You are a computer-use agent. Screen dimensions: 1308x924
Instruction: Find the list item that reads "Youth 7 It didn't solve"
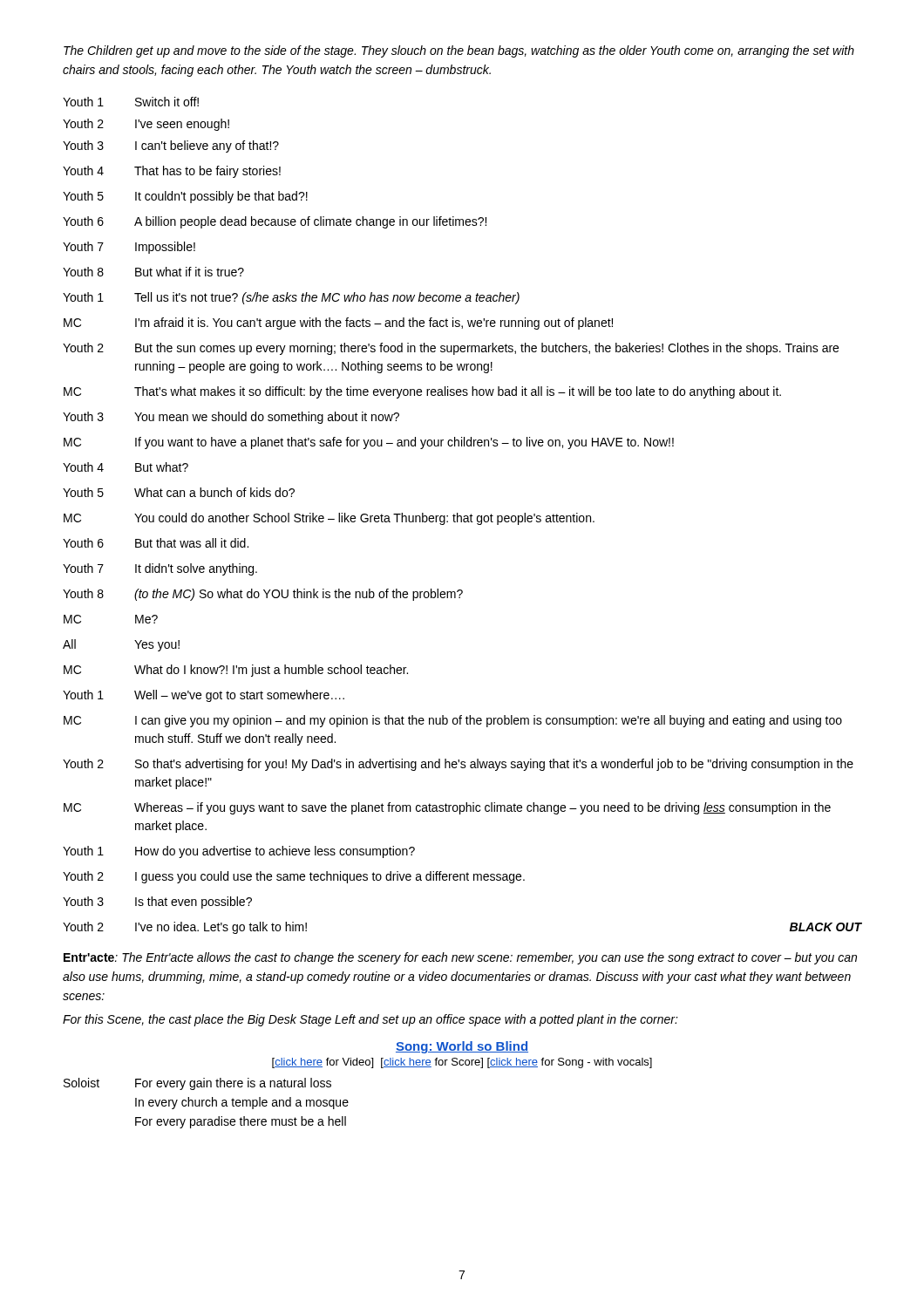point(160,569)
